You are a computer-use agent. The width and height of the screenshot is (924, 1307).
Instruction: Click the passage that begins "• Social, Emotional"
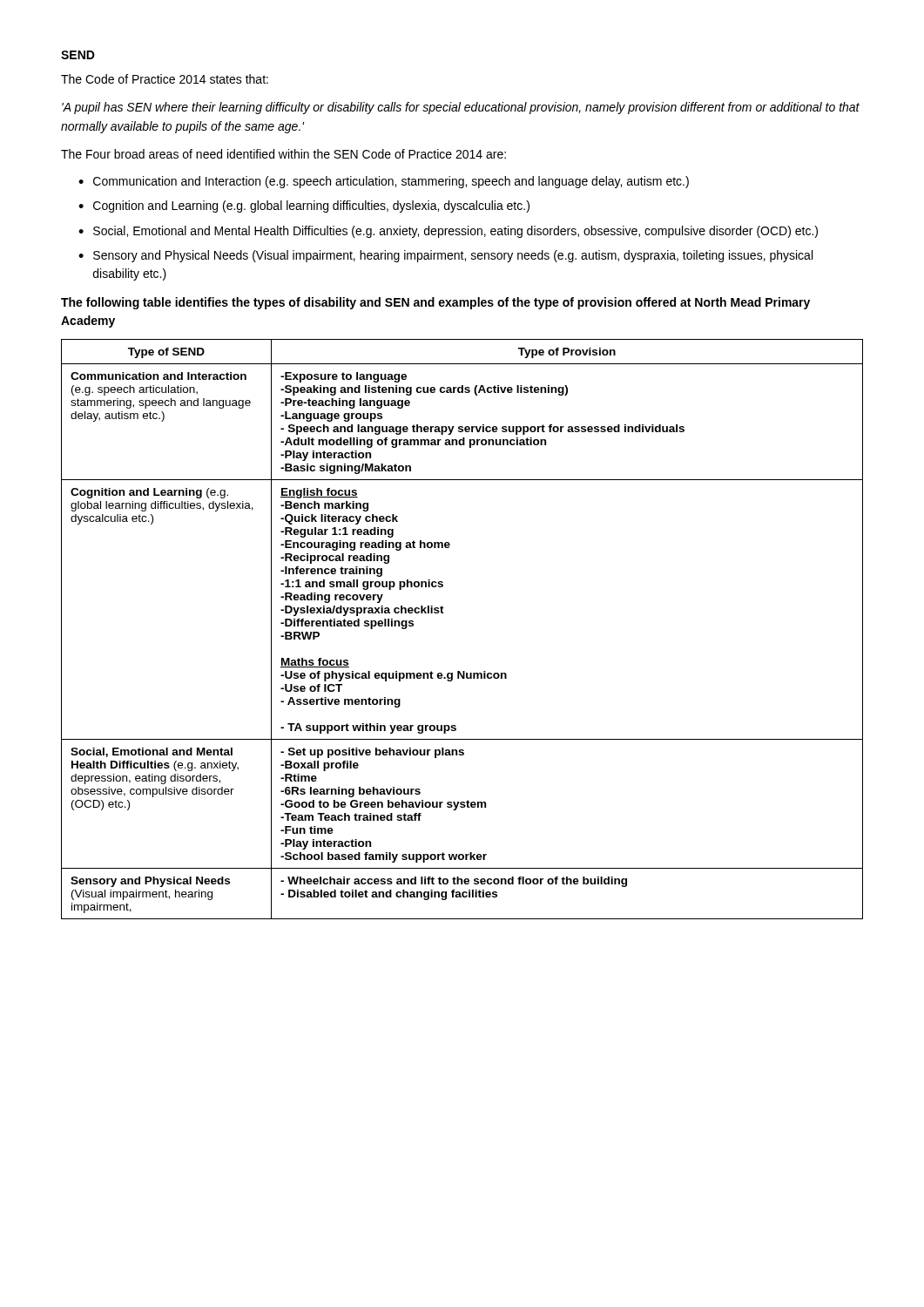pos(471,232)
